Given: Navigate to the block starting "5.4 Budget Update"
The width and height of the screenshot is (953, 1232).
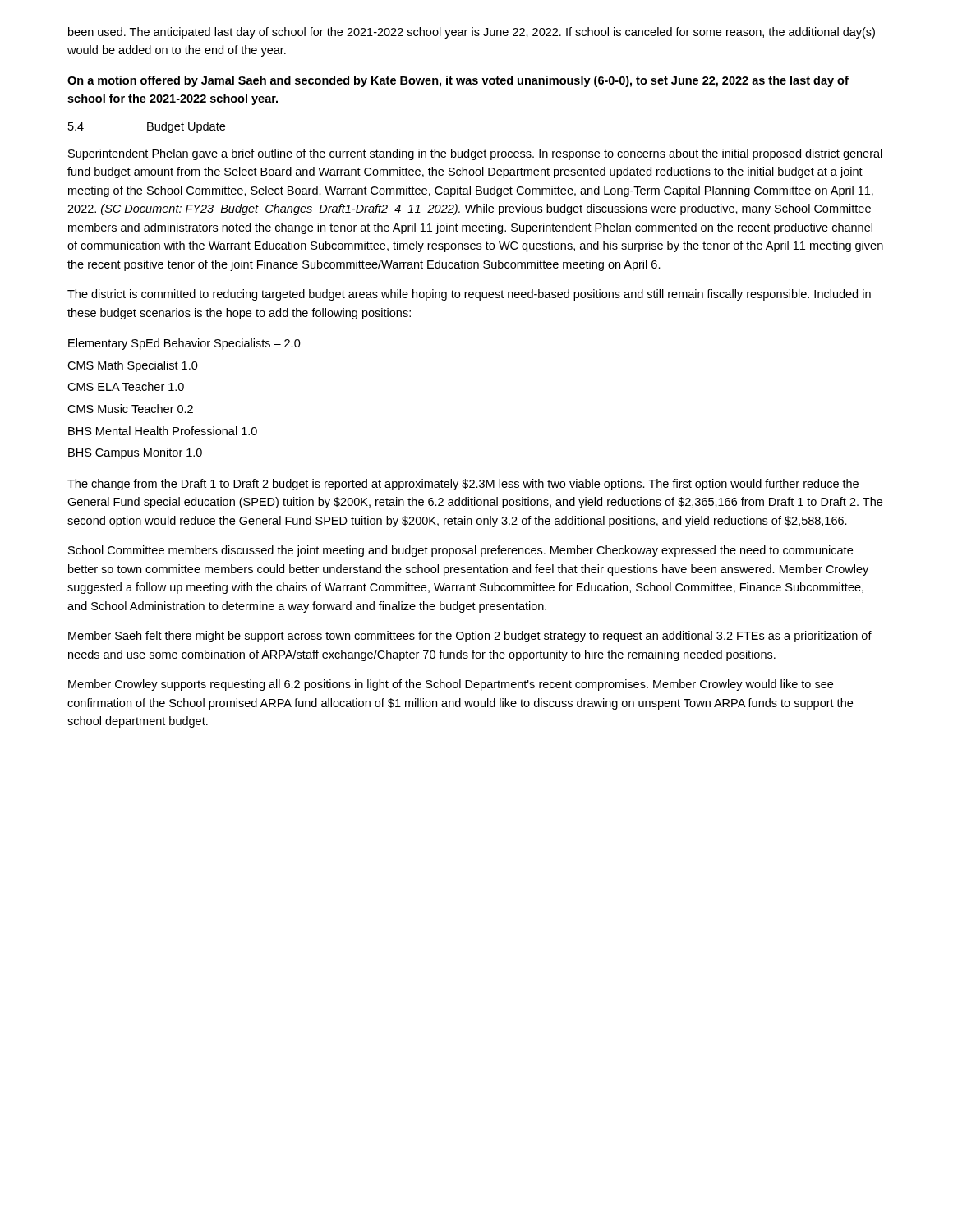Looking at the screenshot, I should [x=147, y=126].
